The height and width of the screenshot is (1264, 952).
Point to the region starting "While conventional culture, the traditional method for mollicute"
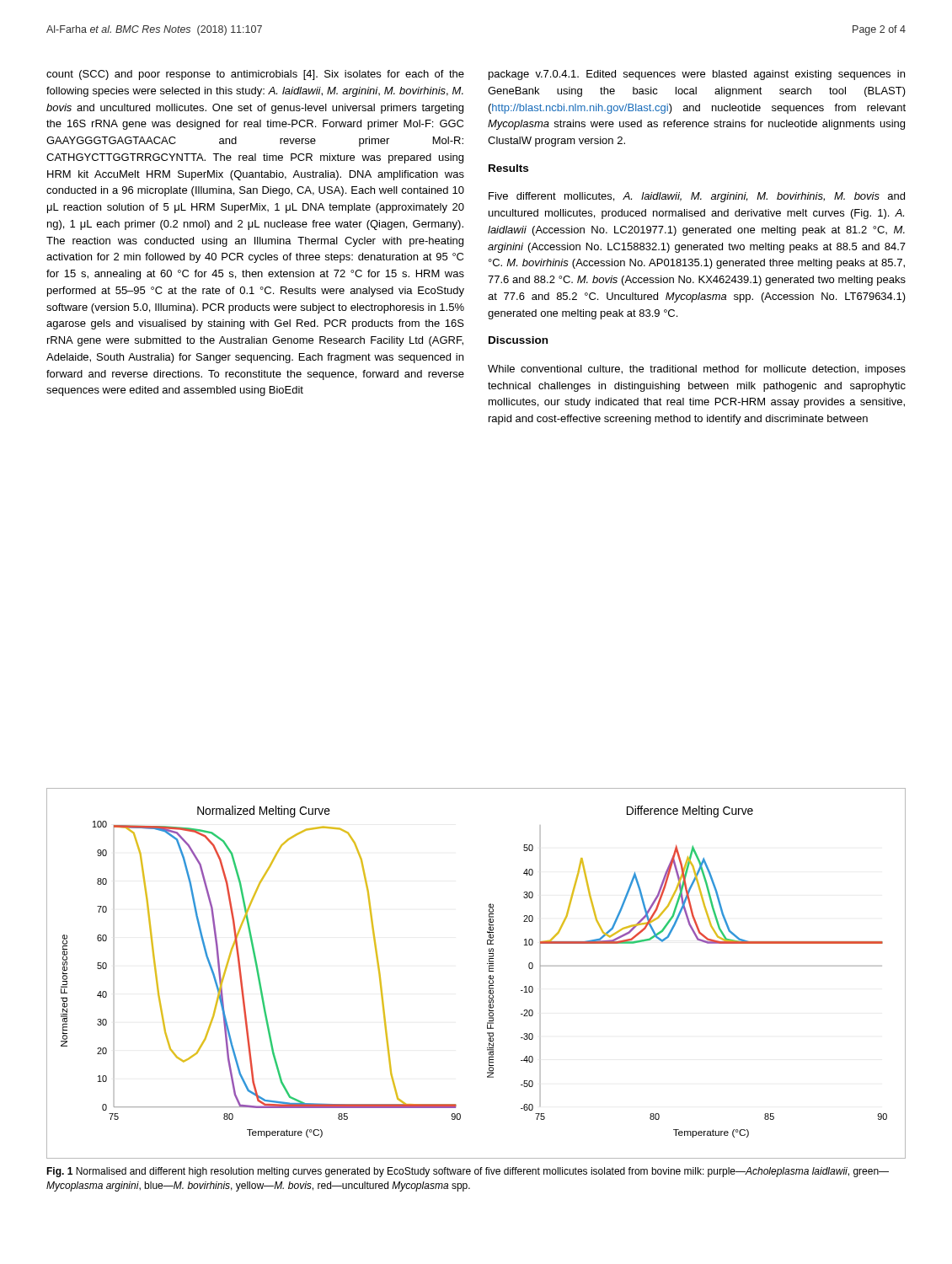[x=697, y=394]
